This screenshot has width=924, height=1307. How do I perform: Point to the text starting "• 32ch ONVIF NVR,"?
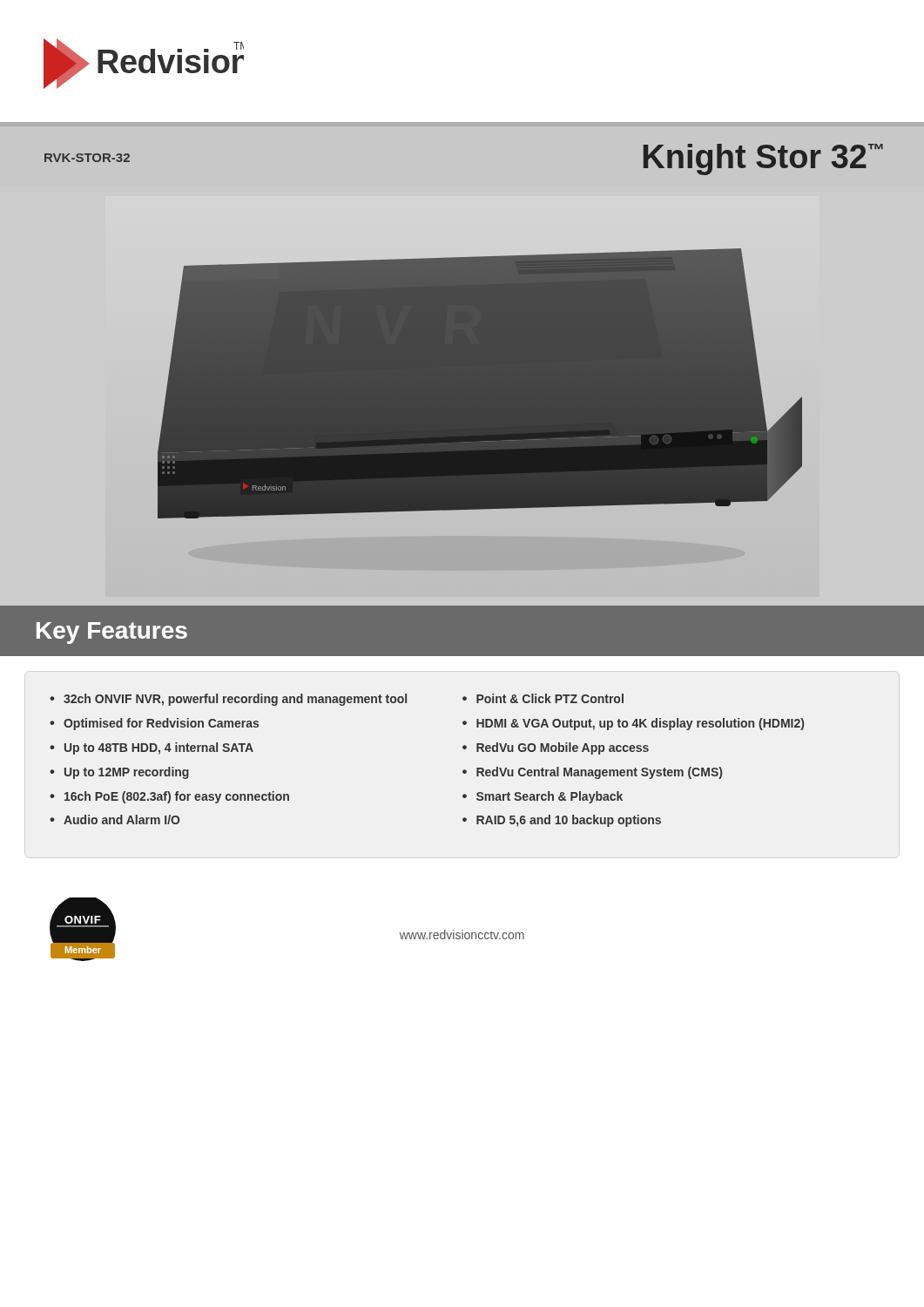pos(229,699)
